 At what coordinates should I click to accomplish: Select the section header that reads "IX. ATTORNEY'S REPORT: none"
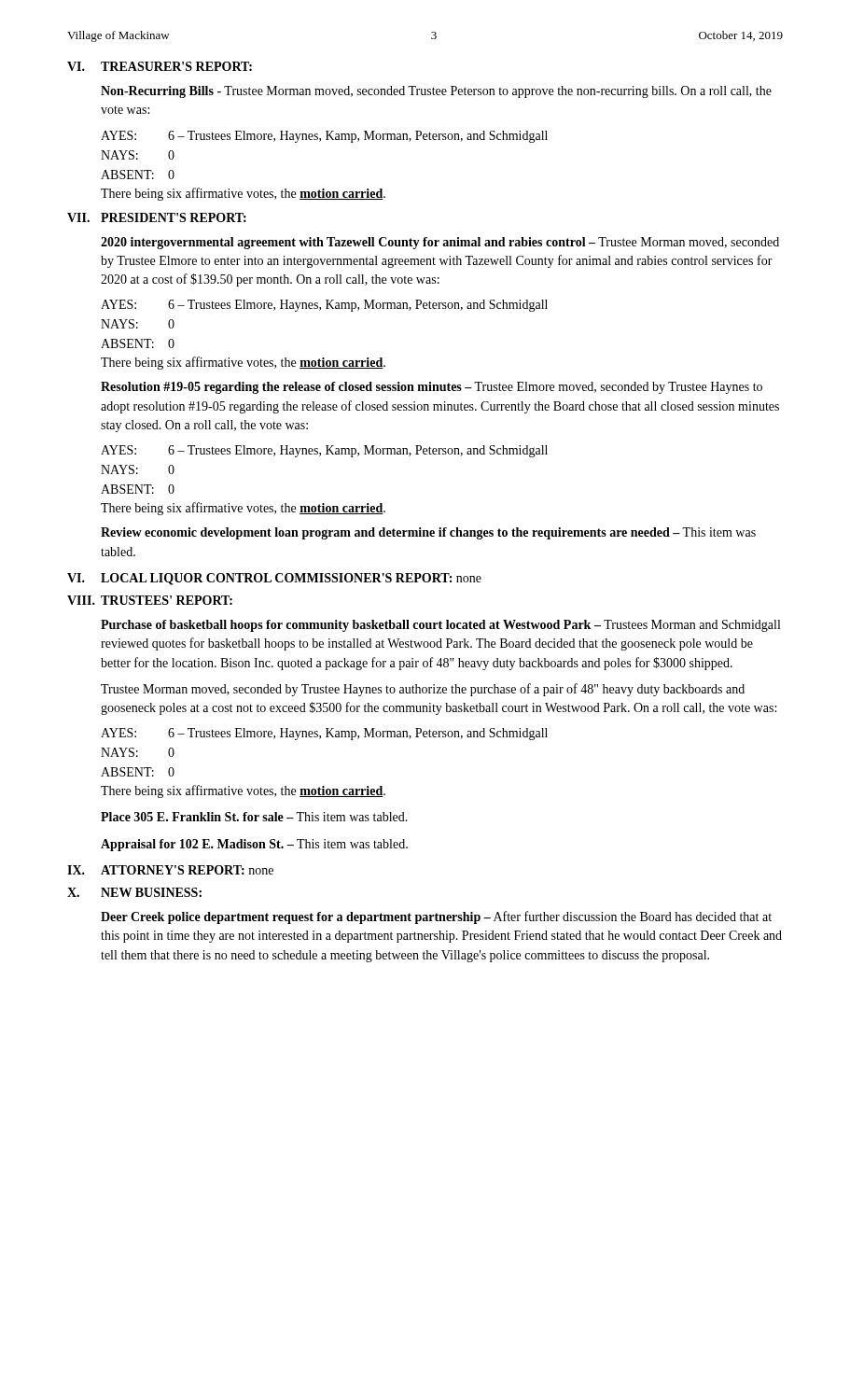click(x=170, y=871)
